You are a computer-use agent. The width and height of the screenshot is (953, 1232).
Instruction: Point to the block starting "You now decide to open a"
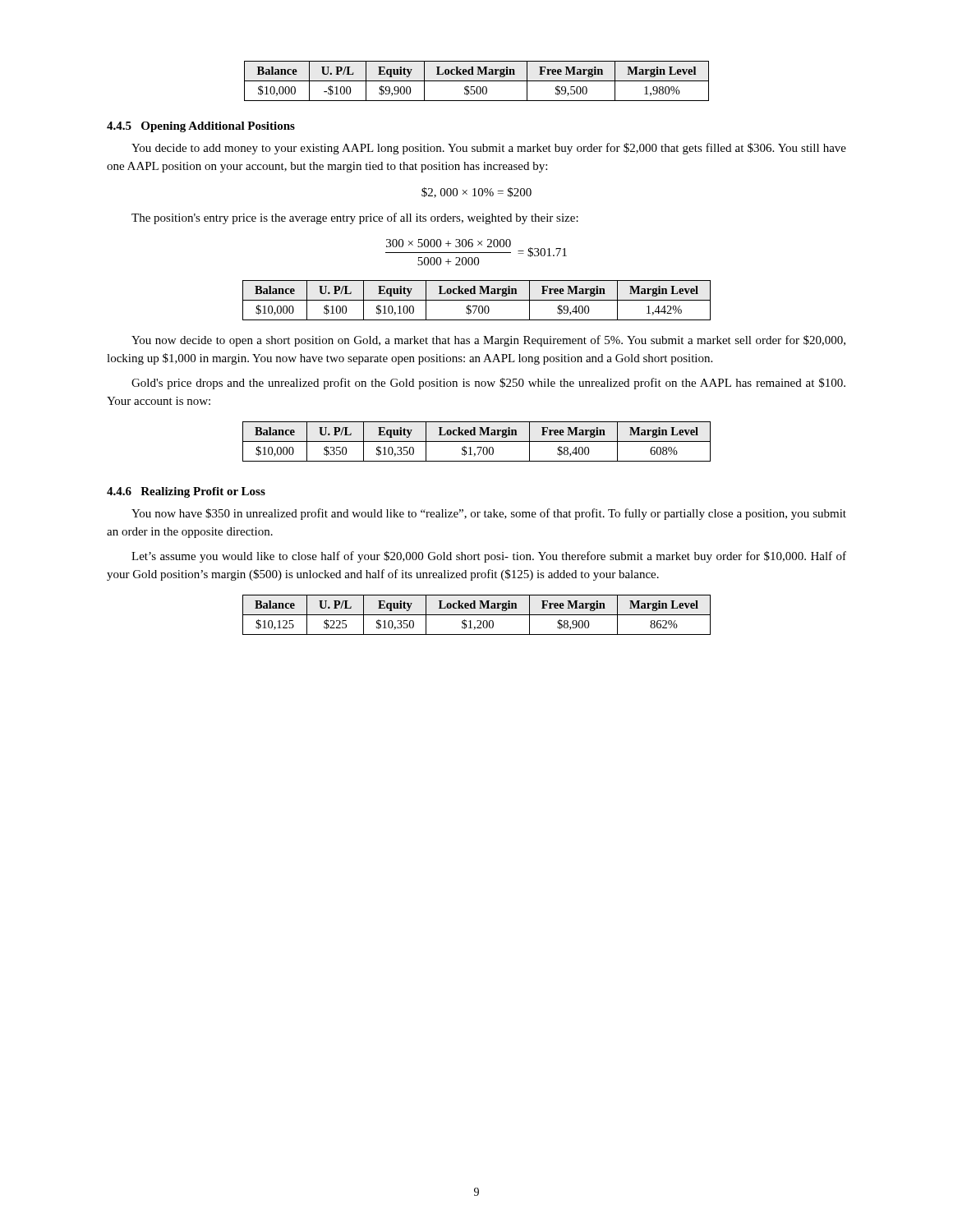point(476,349)
